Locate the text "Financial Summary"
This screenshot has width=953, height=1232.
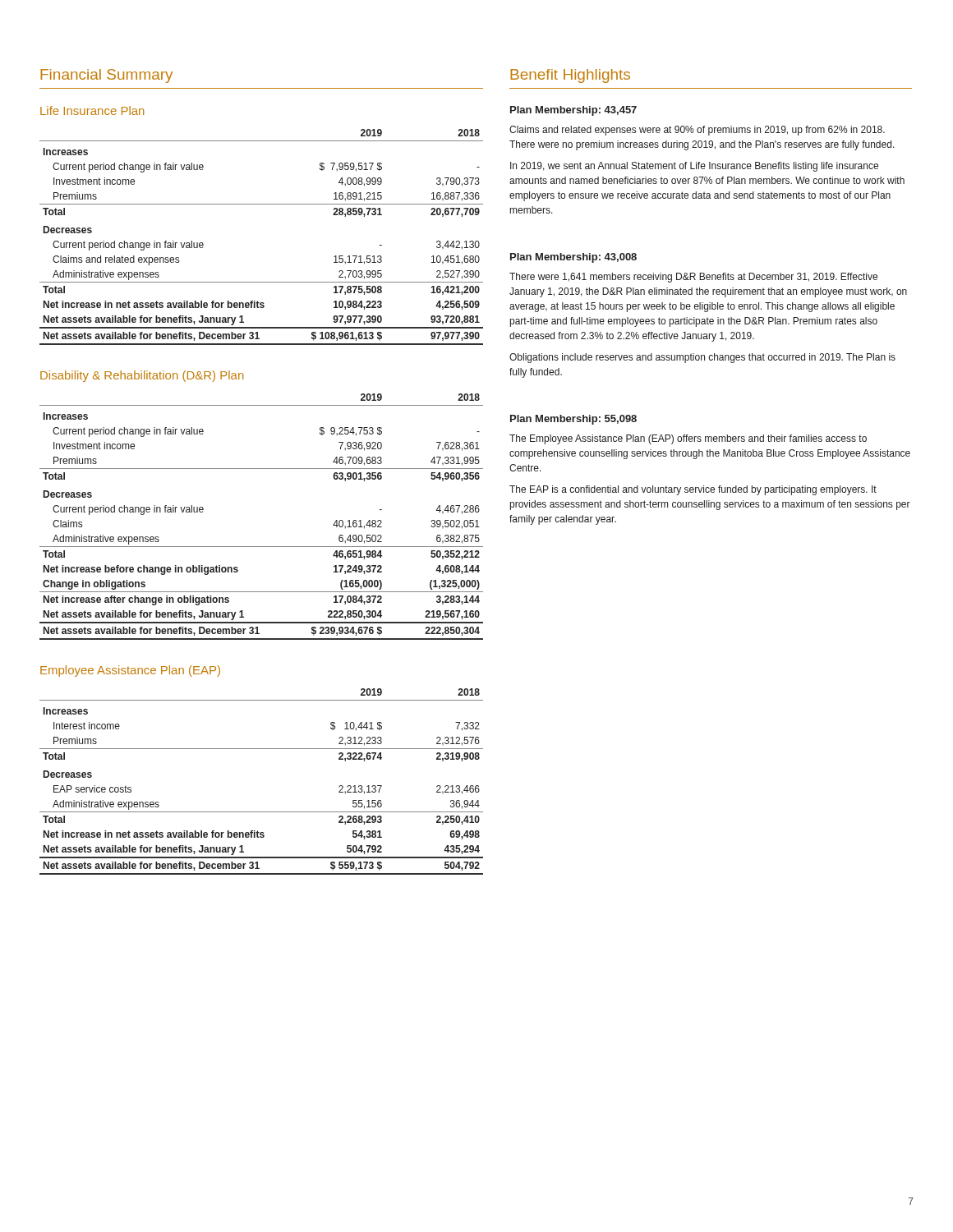106,74
